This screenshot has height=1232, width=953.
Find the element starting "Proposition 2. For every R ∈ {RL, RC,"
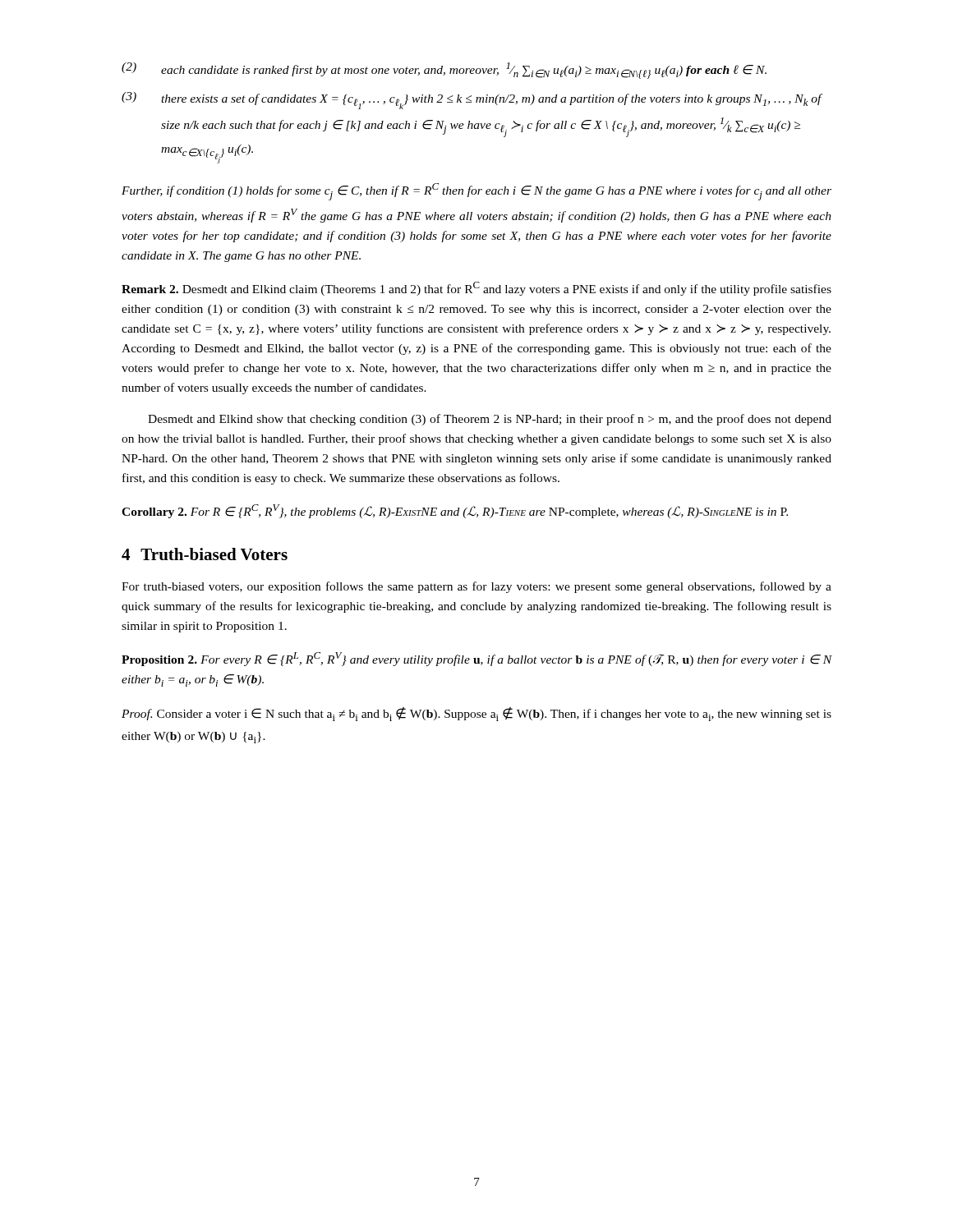[x=476, y=670]
